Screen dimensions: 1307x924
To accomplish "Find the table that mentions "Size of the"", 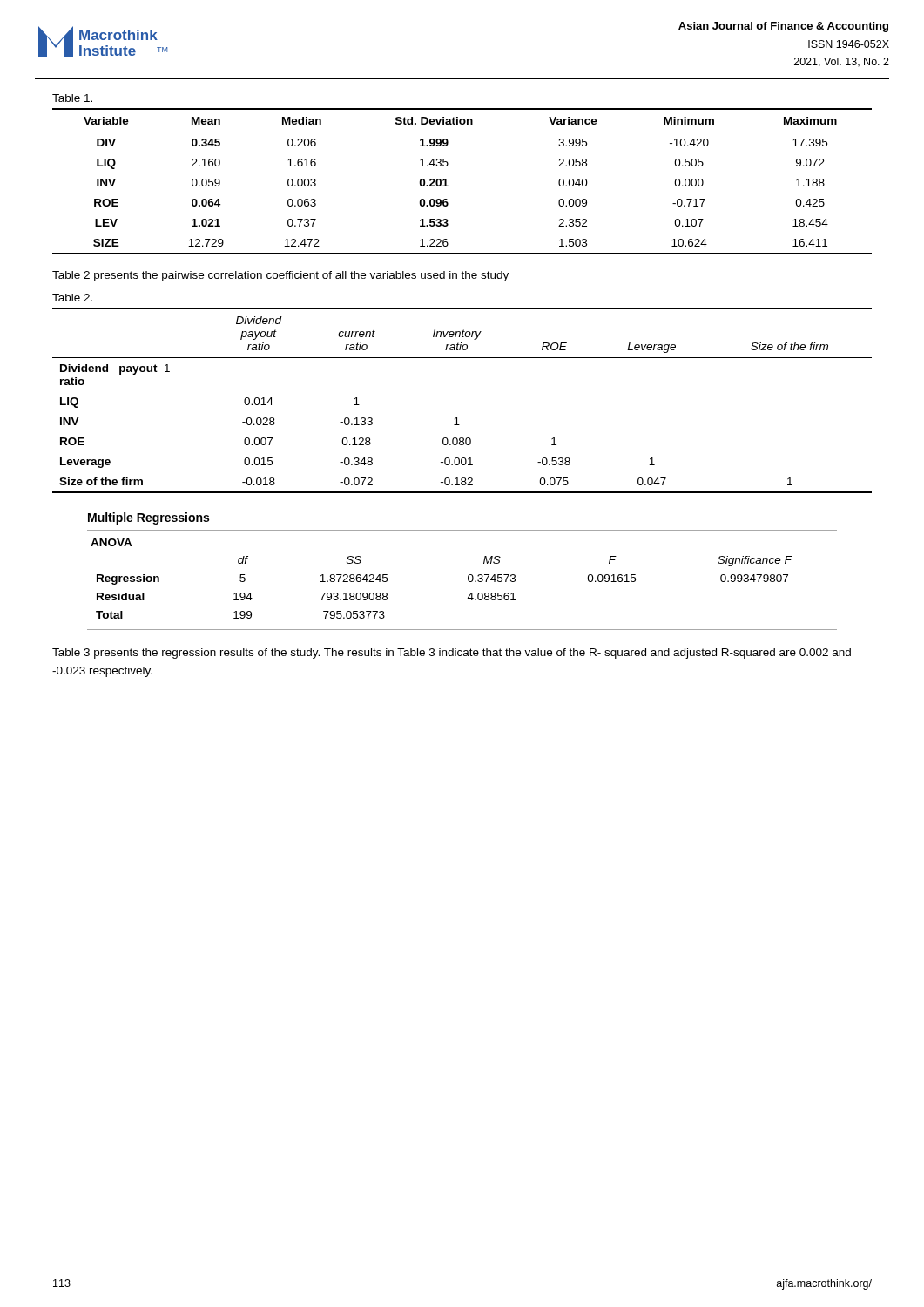I will (x=462, y=401).
